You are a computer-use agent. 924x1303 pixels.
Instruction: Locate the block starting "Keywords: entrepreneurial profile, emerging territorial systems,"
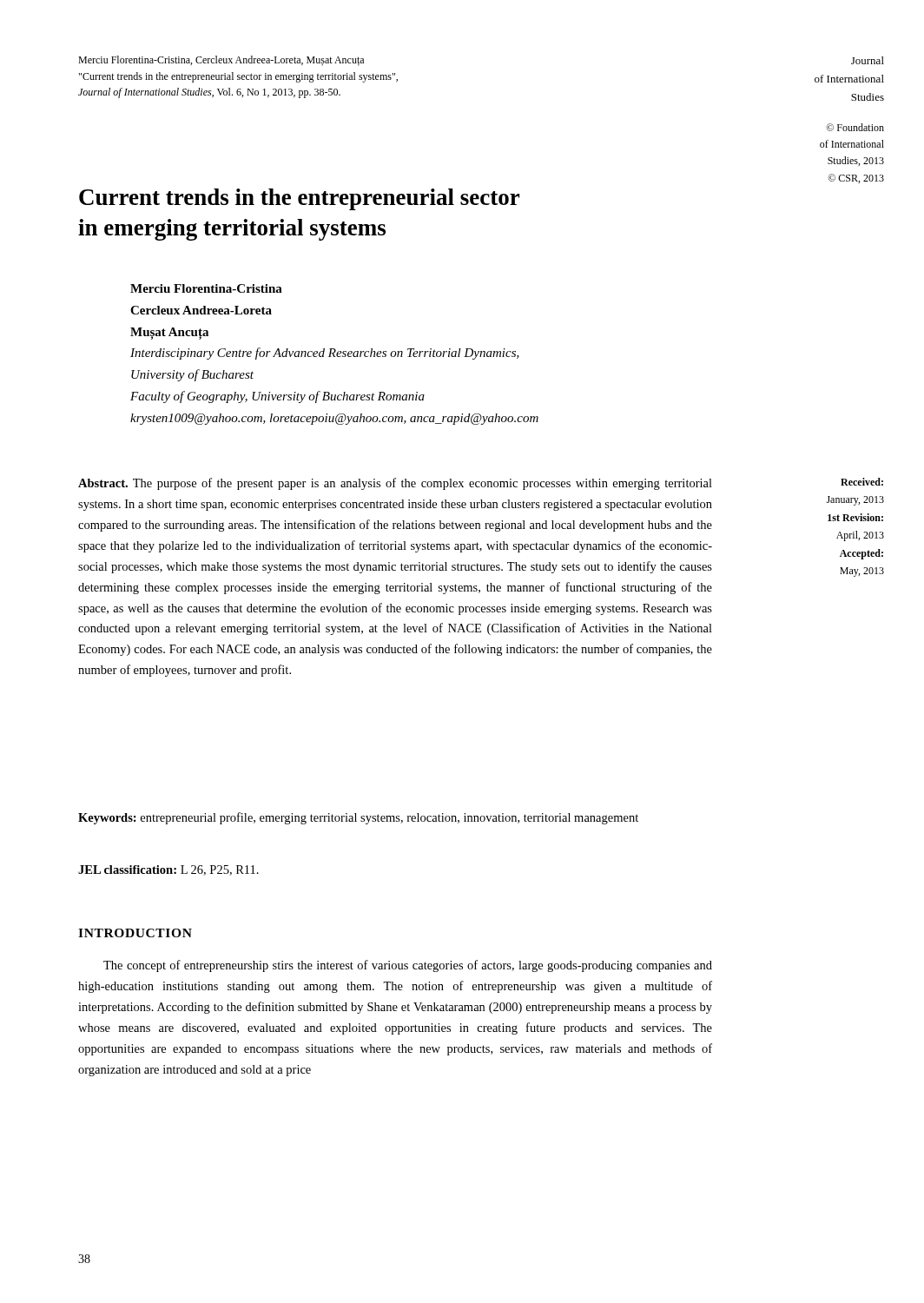pos(358,817)
